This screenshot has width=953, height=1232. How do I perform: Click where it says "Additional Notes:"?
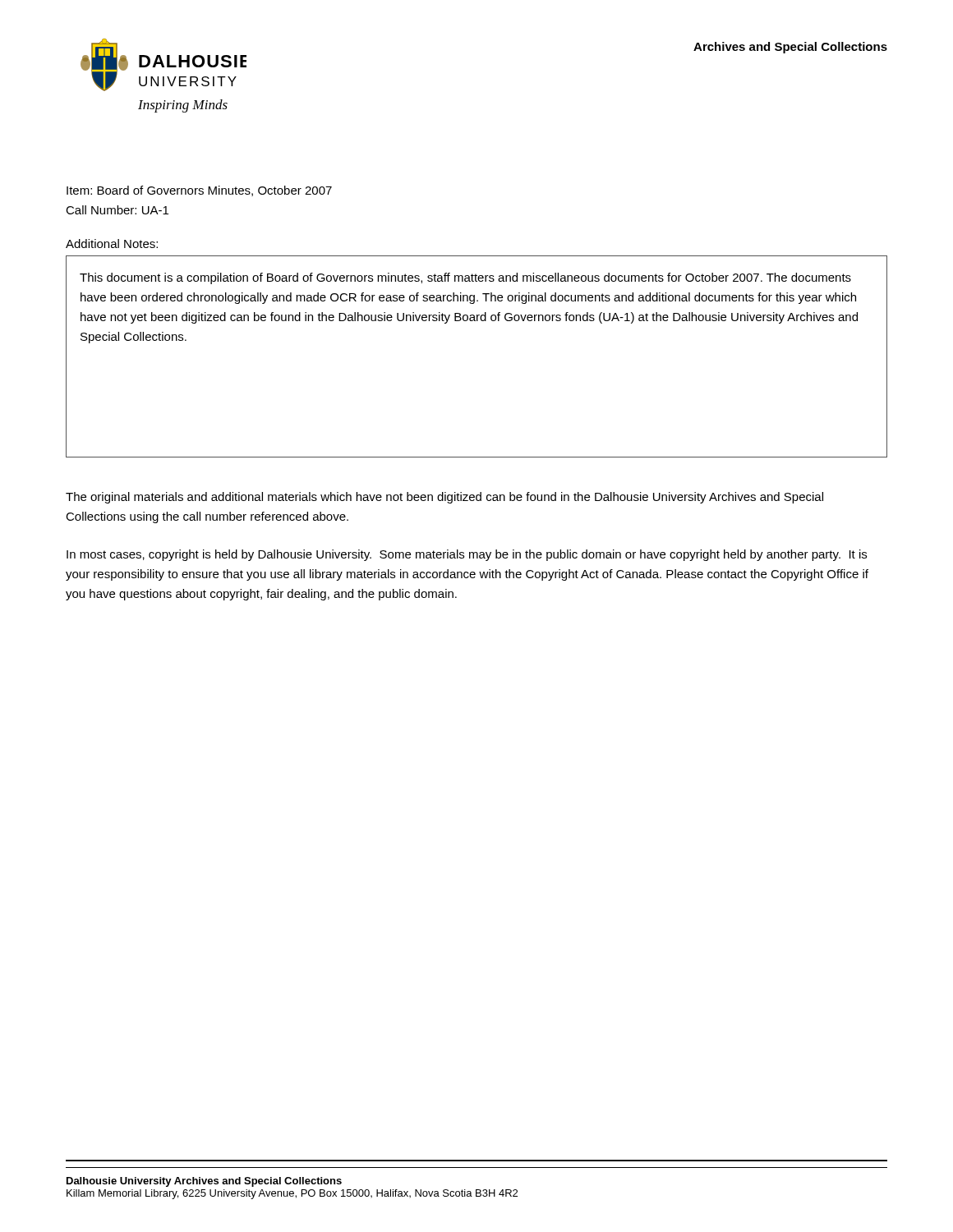(x=112, y=244)
